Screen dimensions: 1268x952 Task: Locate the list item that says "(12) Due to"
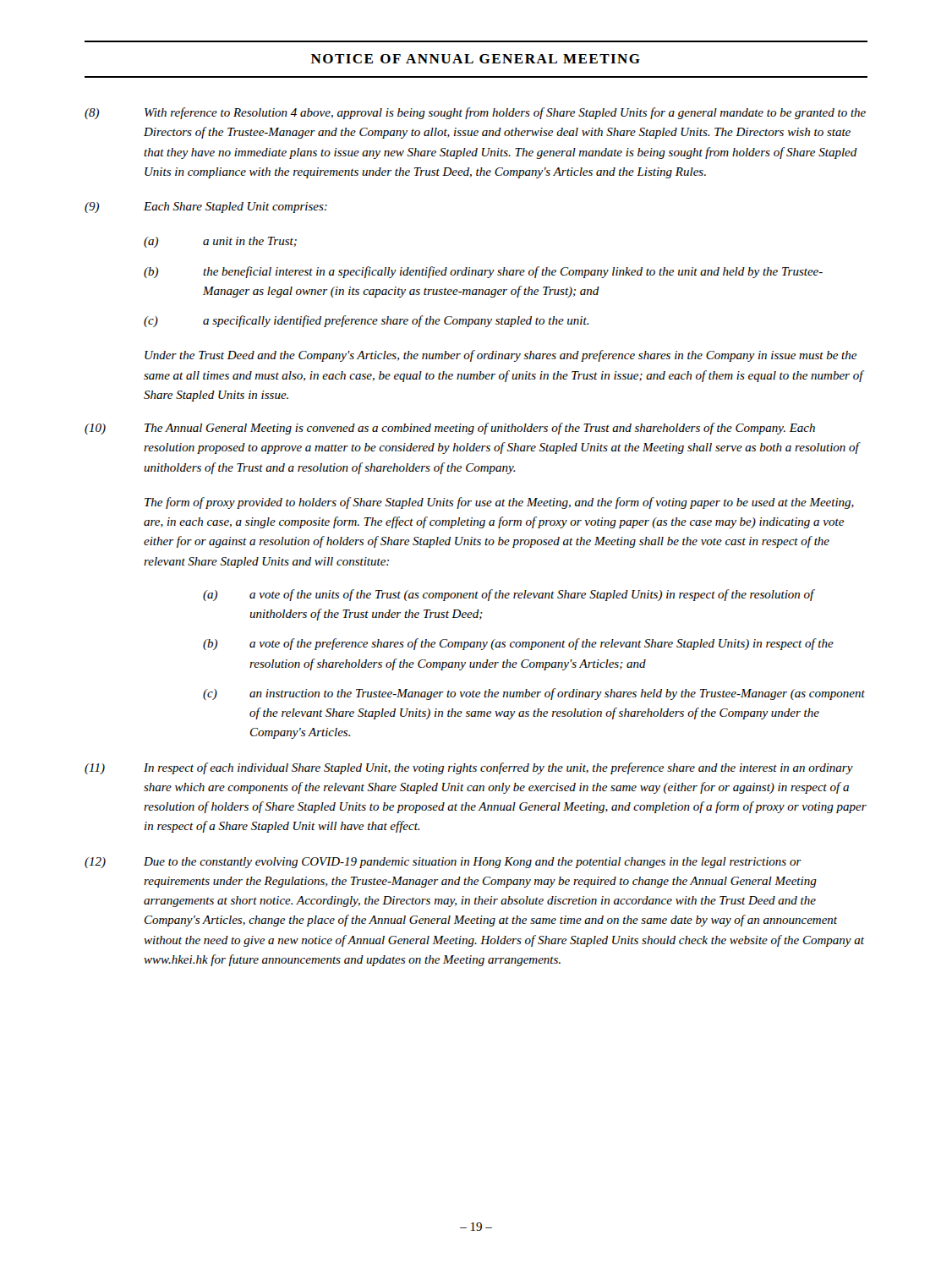click(x=476, y=911)
